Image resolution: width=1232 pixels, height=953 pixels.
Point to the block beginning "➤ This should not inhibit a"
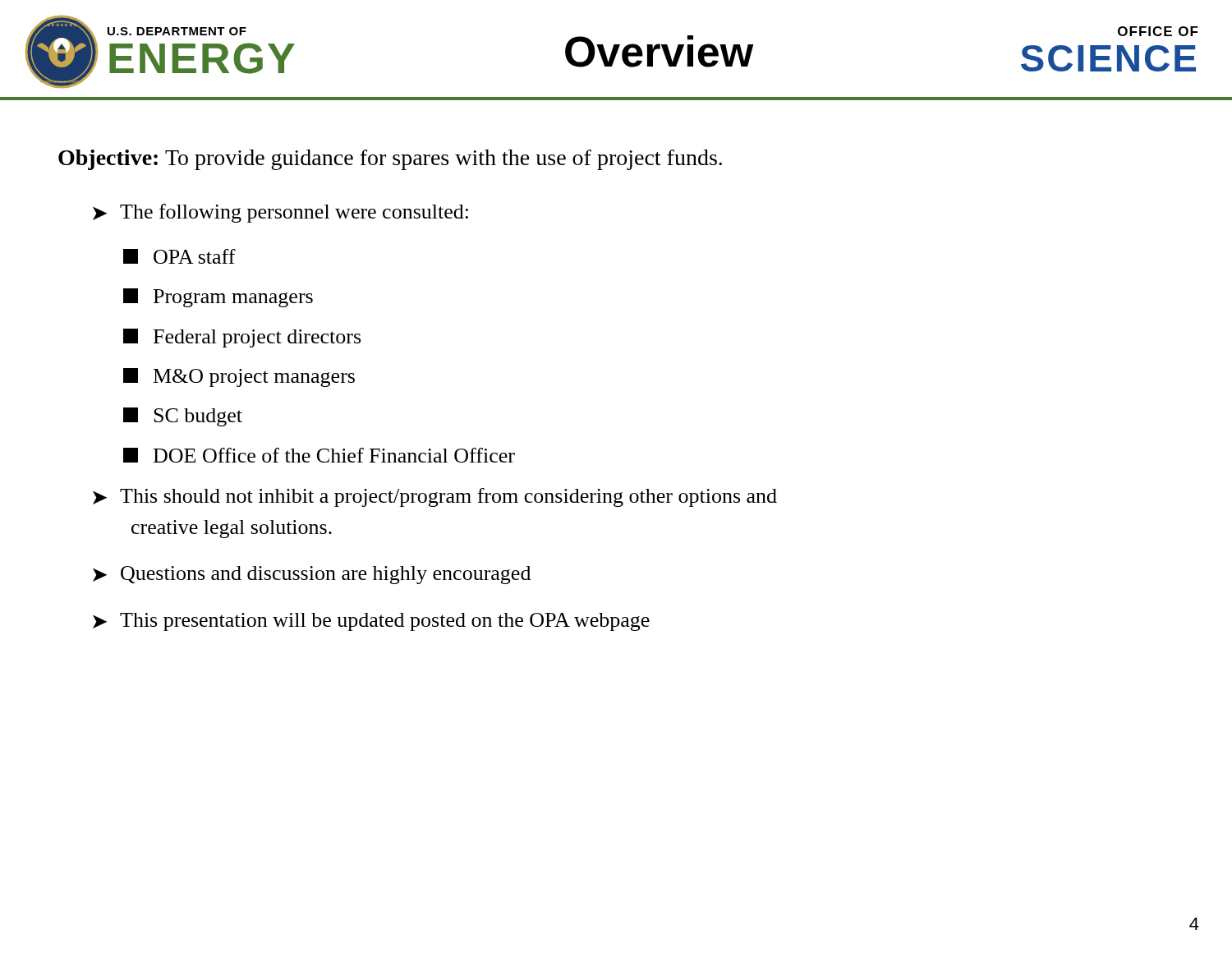[632, 512]
